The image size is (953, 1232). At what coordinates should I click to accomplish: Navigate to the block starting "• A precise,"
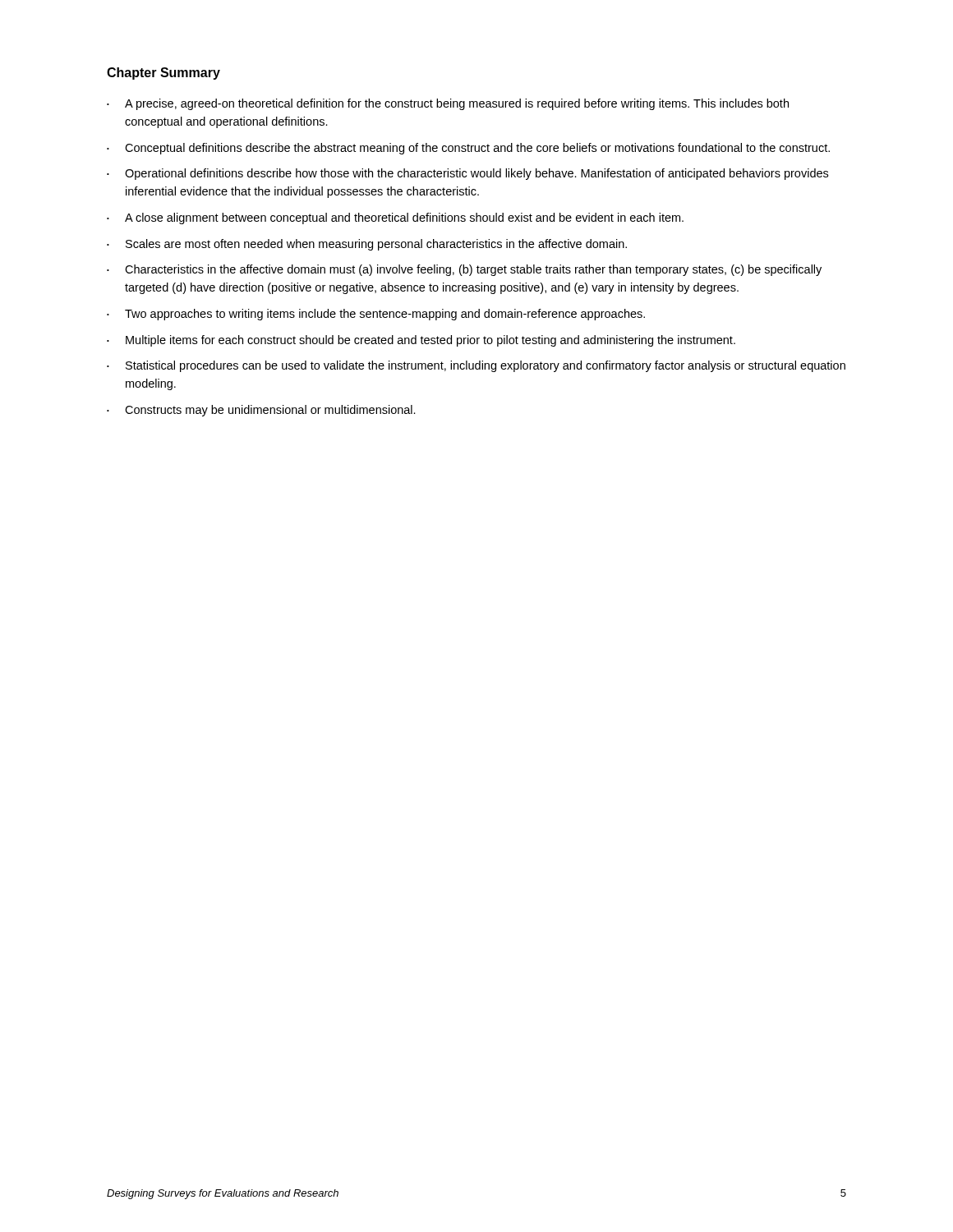click(x=476, y=113)
